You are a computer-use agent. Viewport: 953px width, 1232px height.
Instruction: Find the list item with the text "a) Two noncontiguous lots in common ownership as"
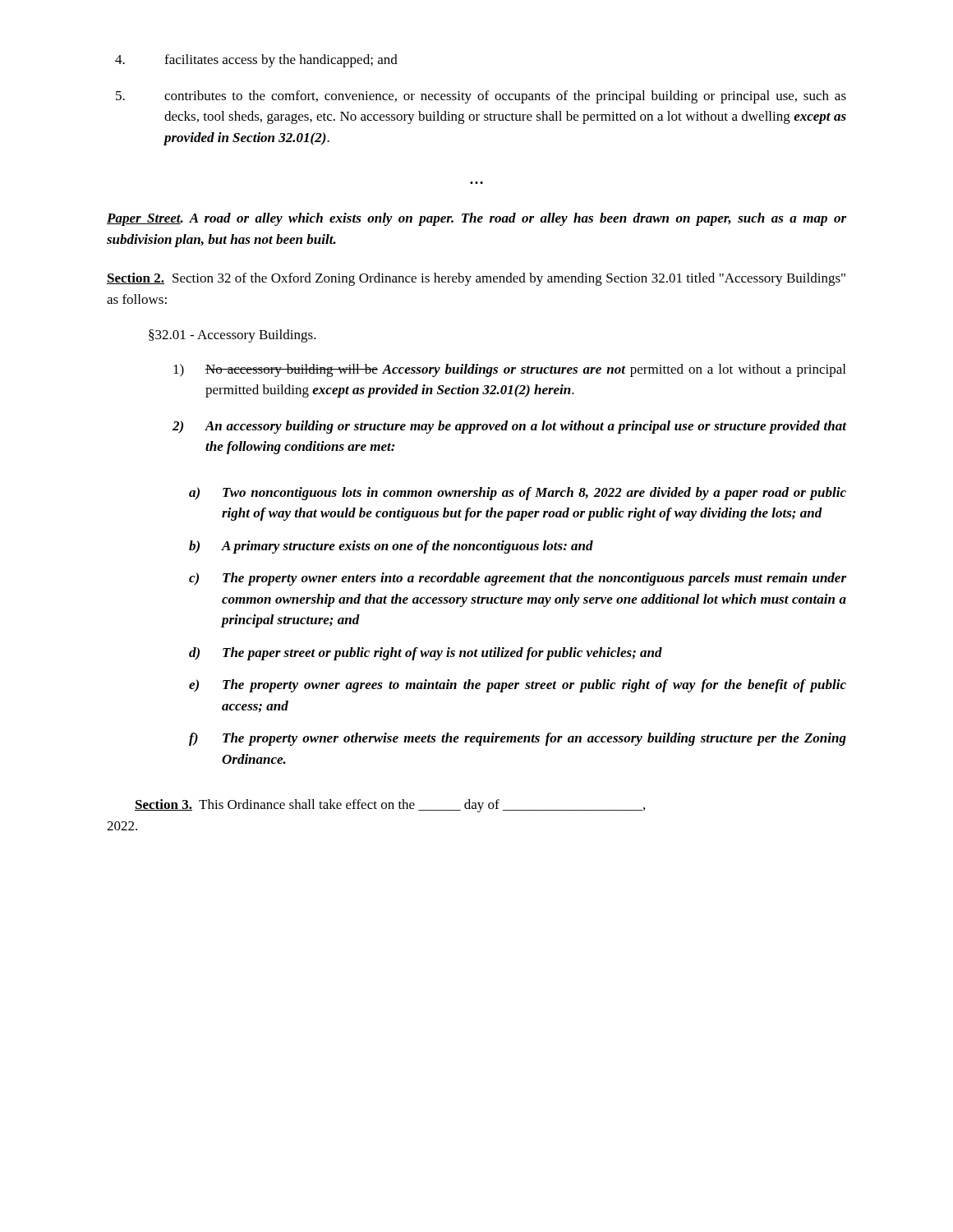[x=518, y=503]
